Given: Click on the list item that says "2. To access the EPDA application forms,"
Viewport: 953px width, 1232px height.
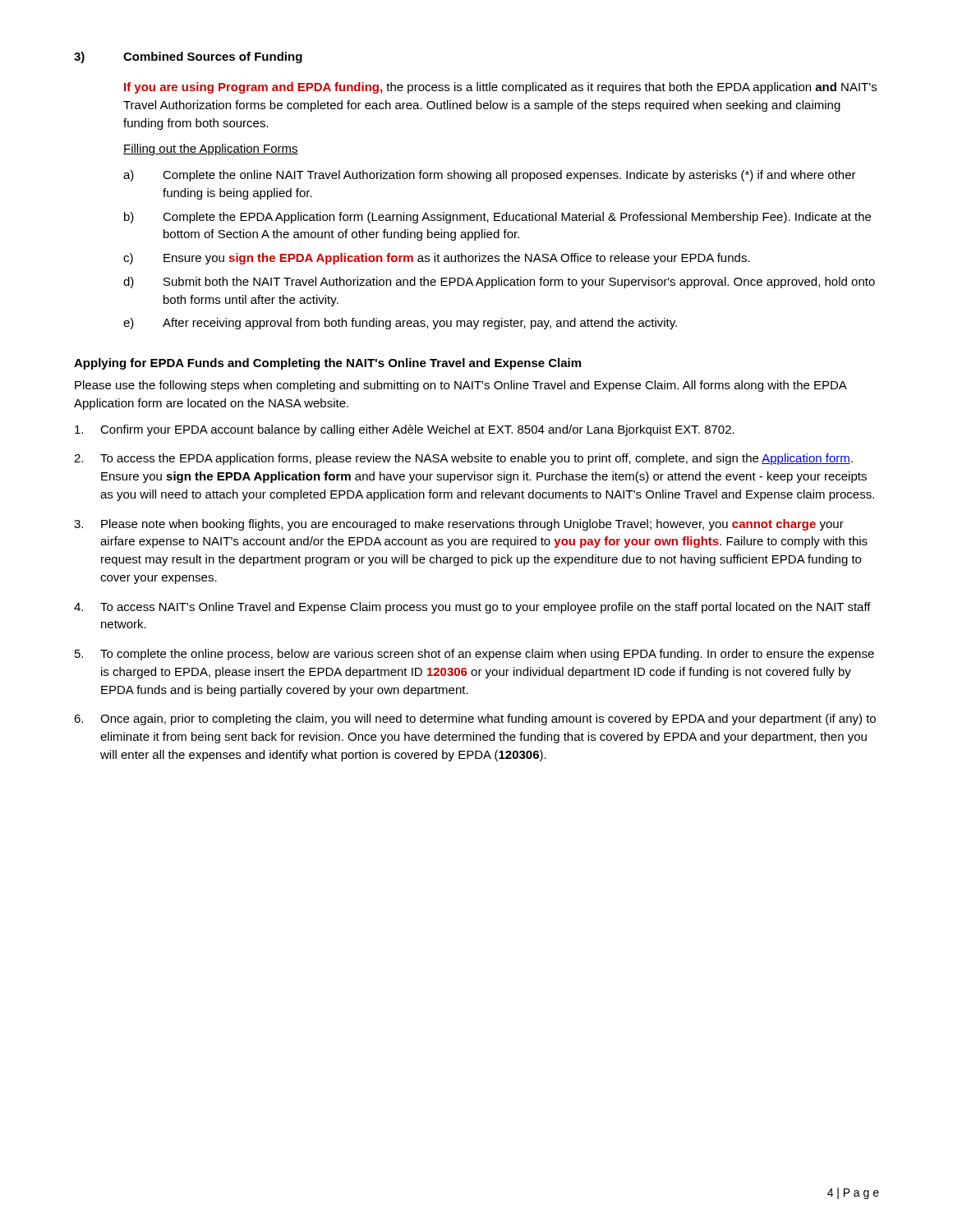Looking at the screenshot, I should tap(476, 476).
